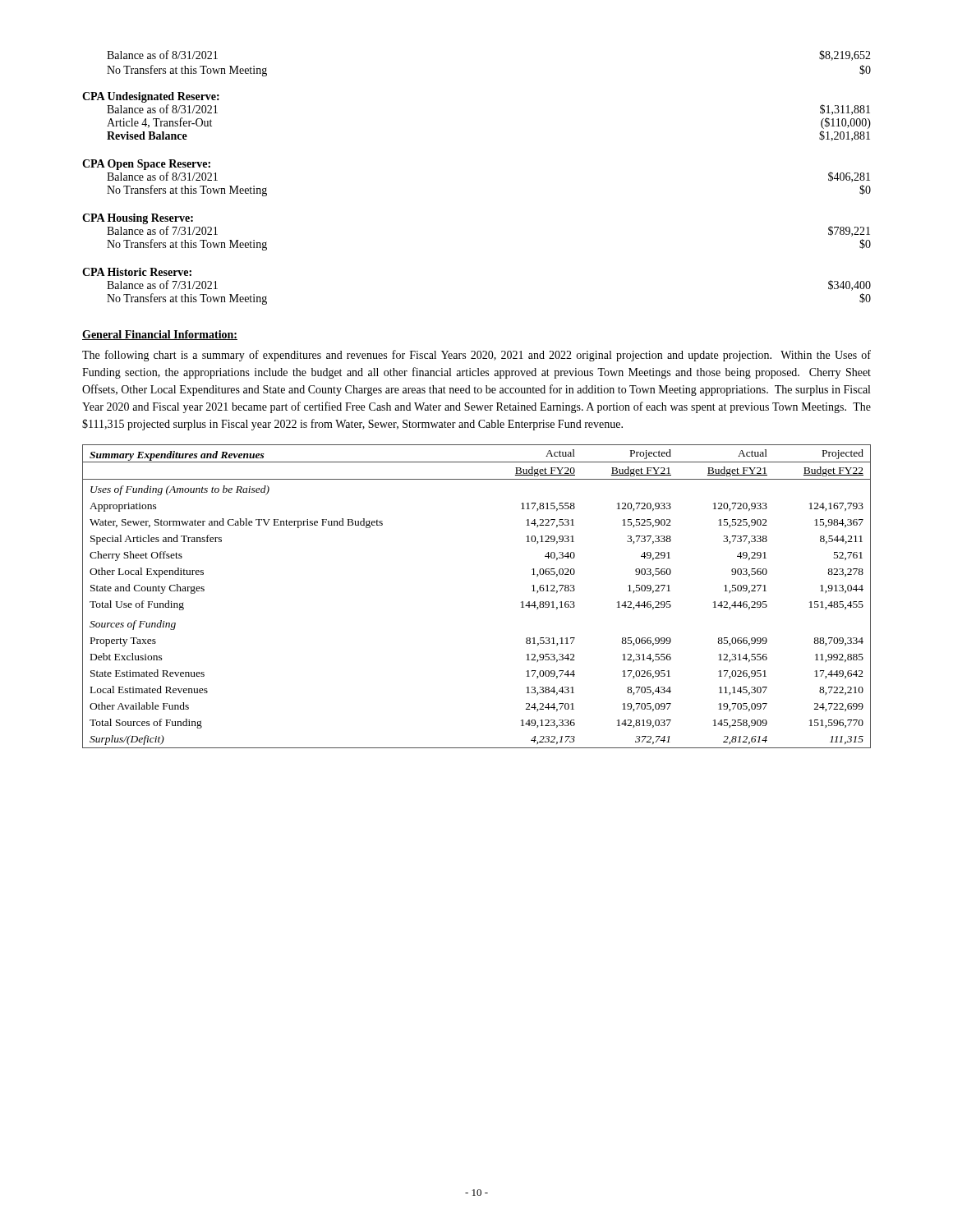Click the passage that begins "Balance as of 8/31/2021$406,281"
Viewport: 953px width, 1232px height.
tap(161, 177)
